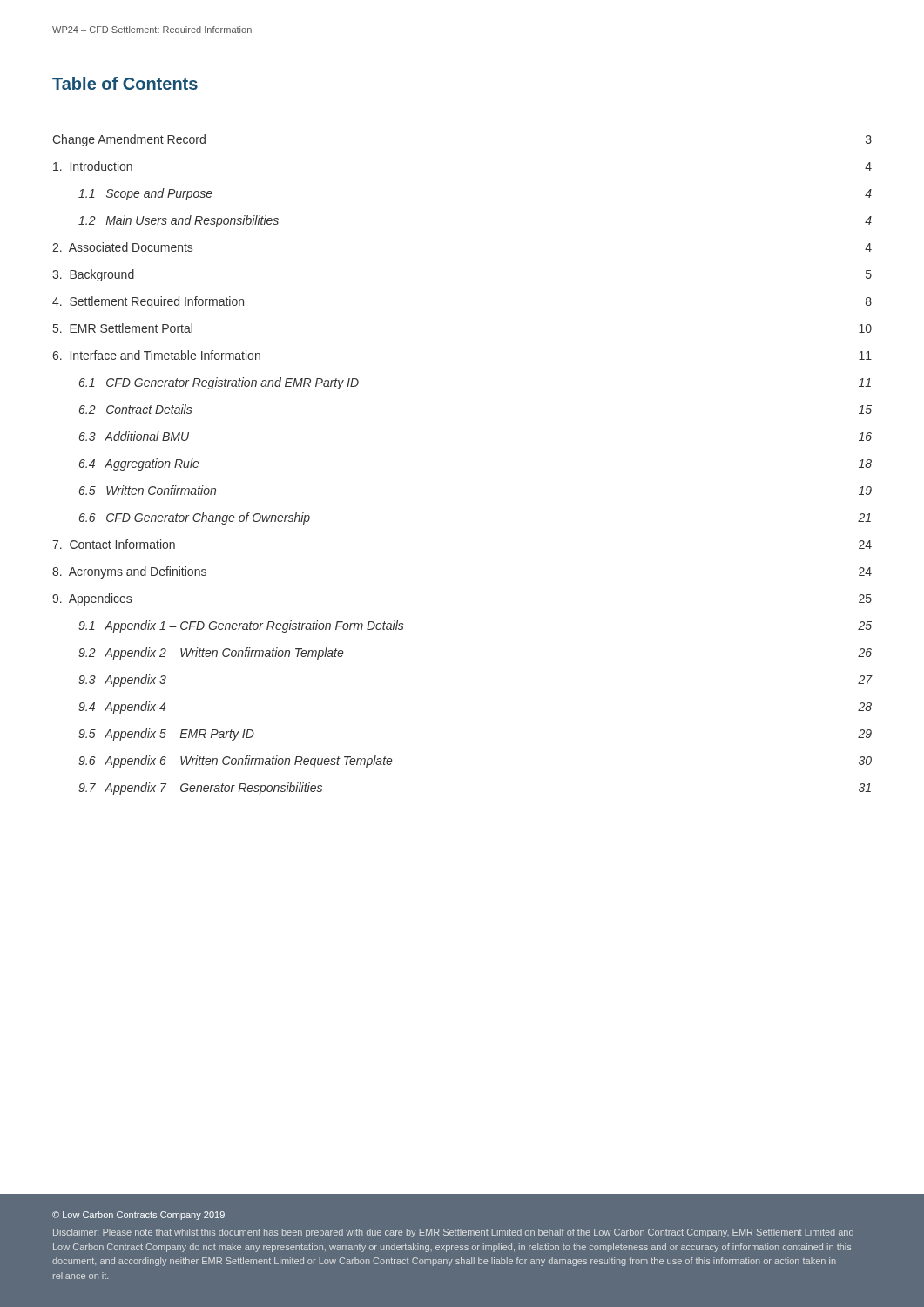
Task: Locate the block of text that opens with "6.1 CFD Generator Registration and EMR Party"
Action: click(x=219, y=383)
